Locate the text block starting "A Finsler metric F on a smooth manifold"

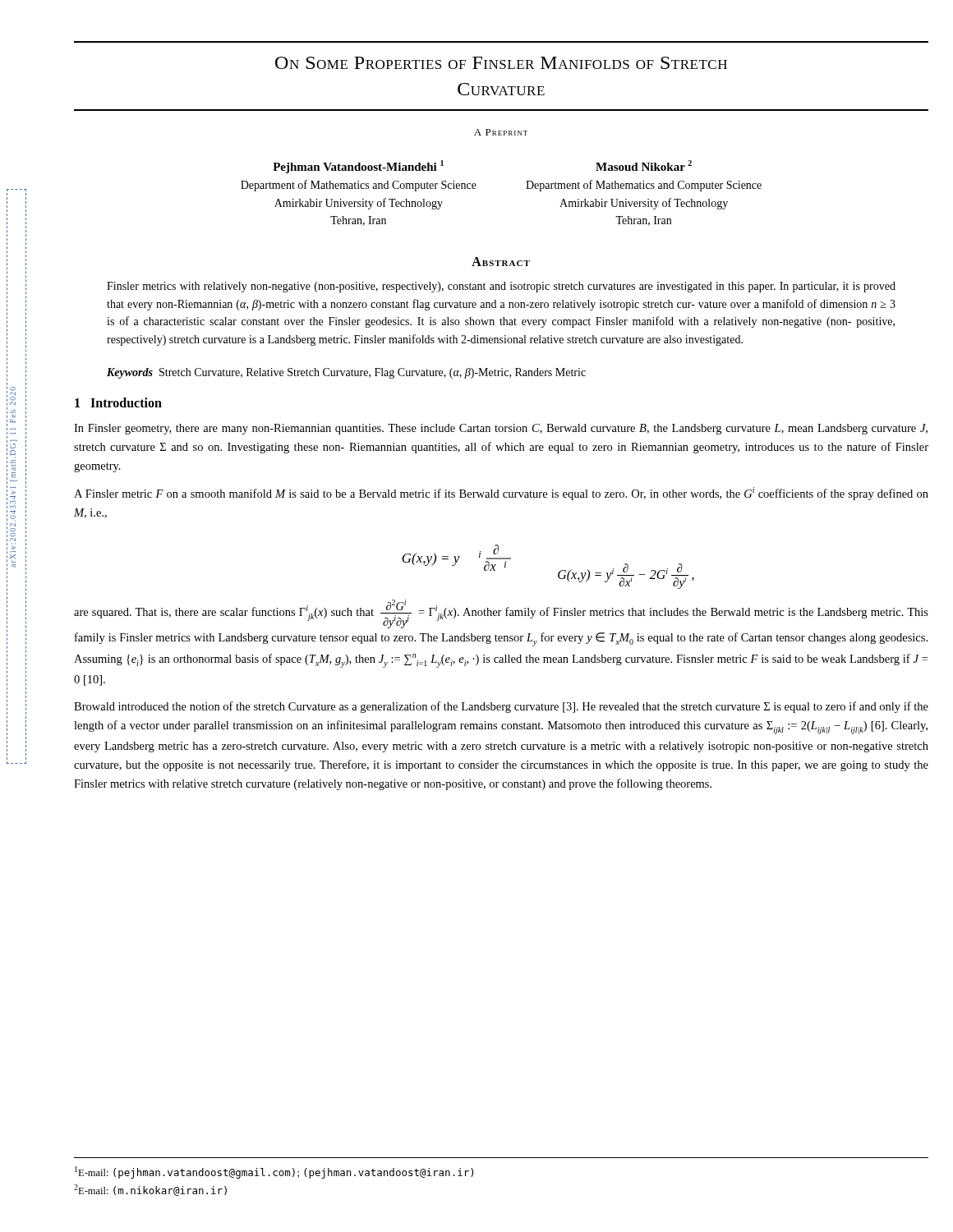[501, 503]
